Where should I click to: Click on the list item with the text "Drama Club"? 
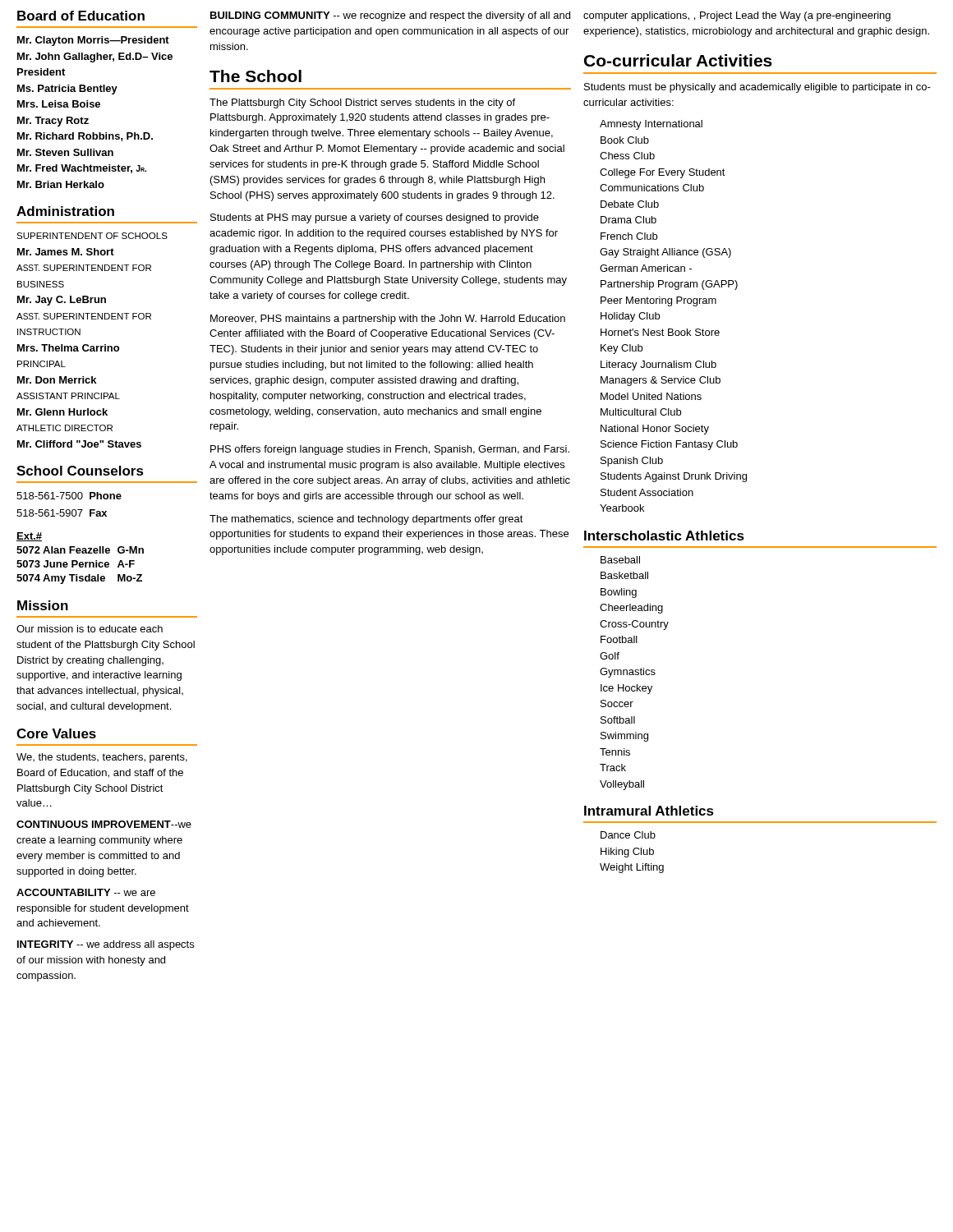tap(628, 220)
